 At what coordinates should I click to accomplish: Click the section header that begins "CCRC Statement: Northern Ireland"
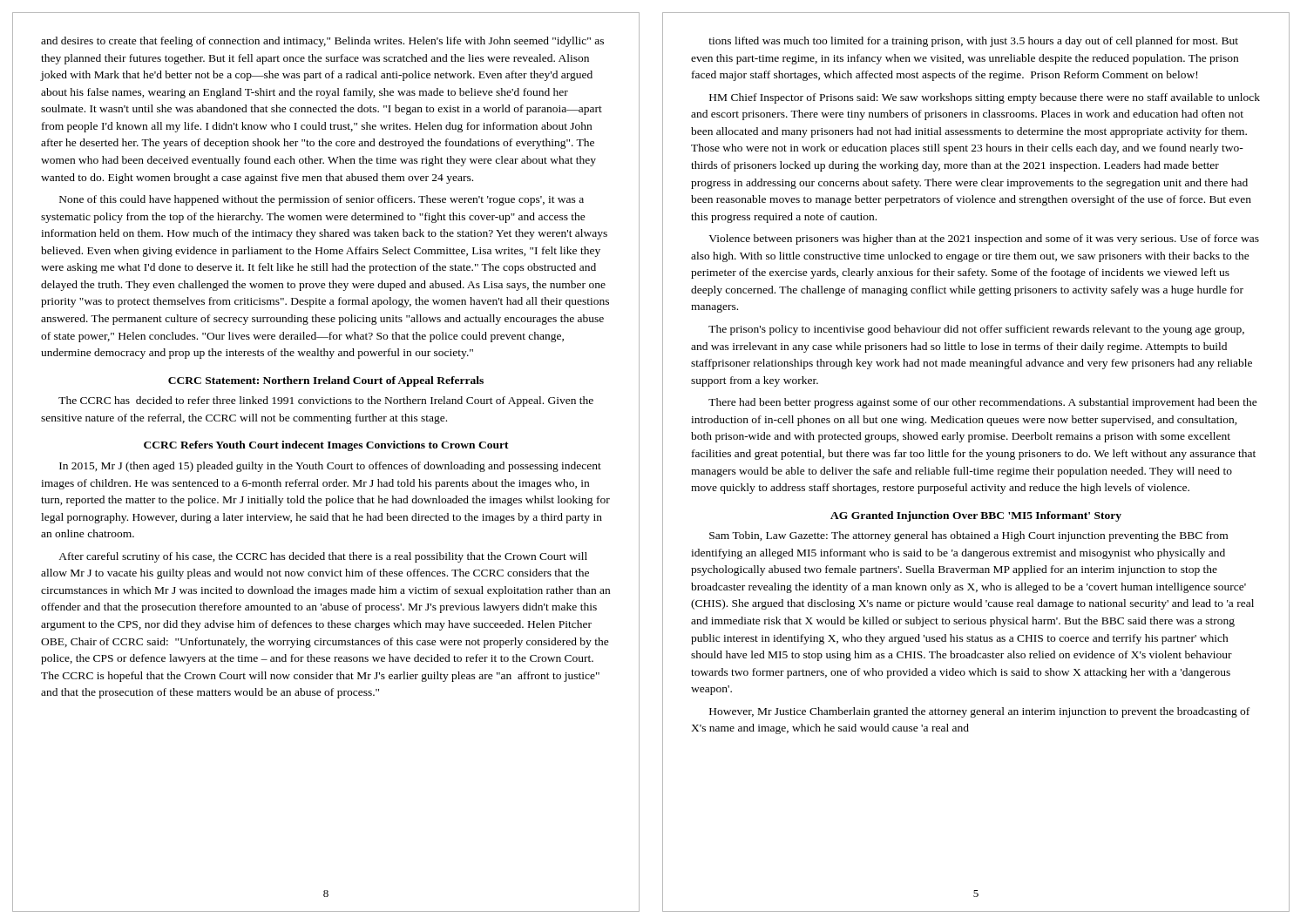(x=326, y=380)
